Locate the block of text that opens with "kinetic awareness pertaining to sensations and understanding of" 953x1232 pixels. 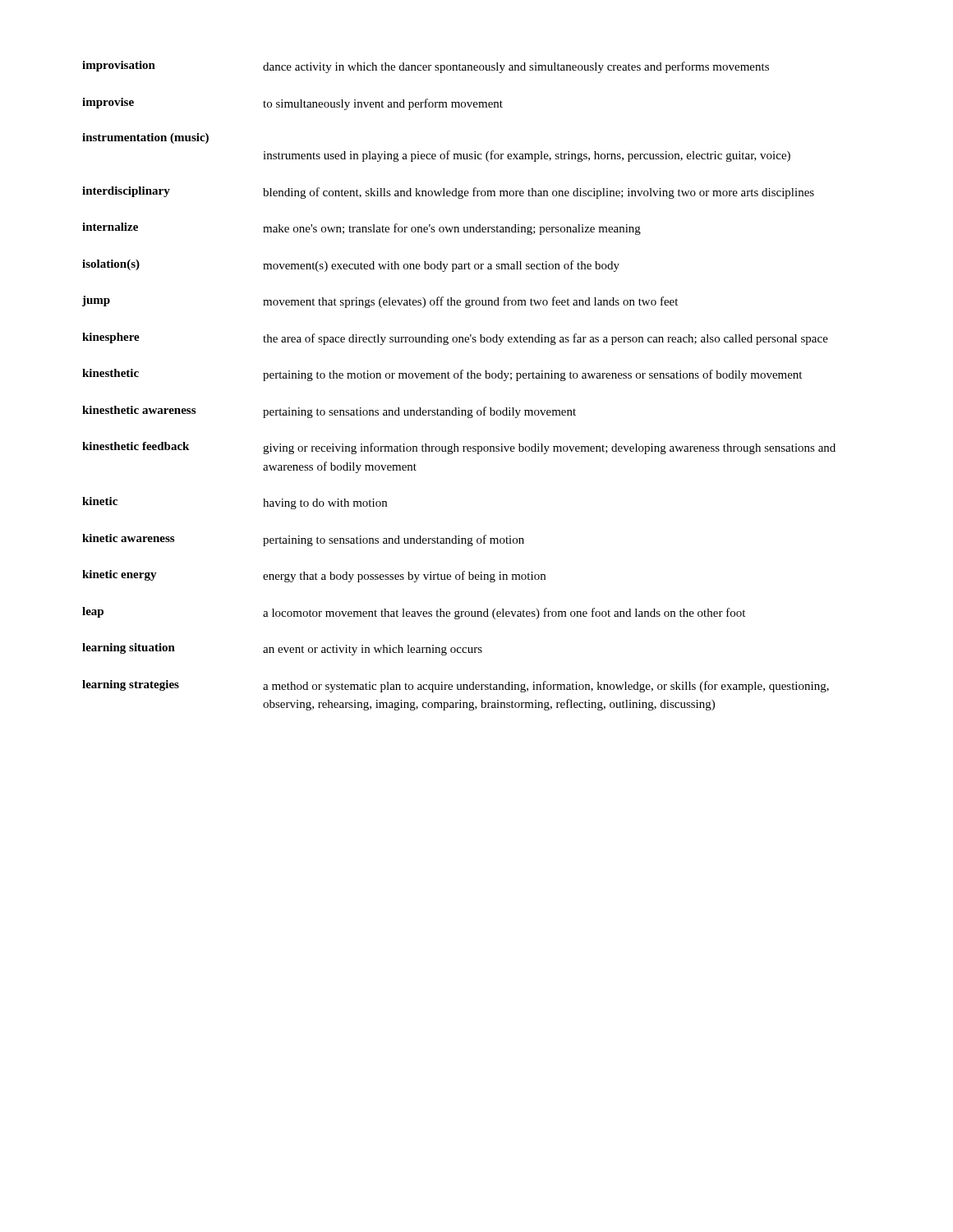pyautogui.click(x=476, y=539)
